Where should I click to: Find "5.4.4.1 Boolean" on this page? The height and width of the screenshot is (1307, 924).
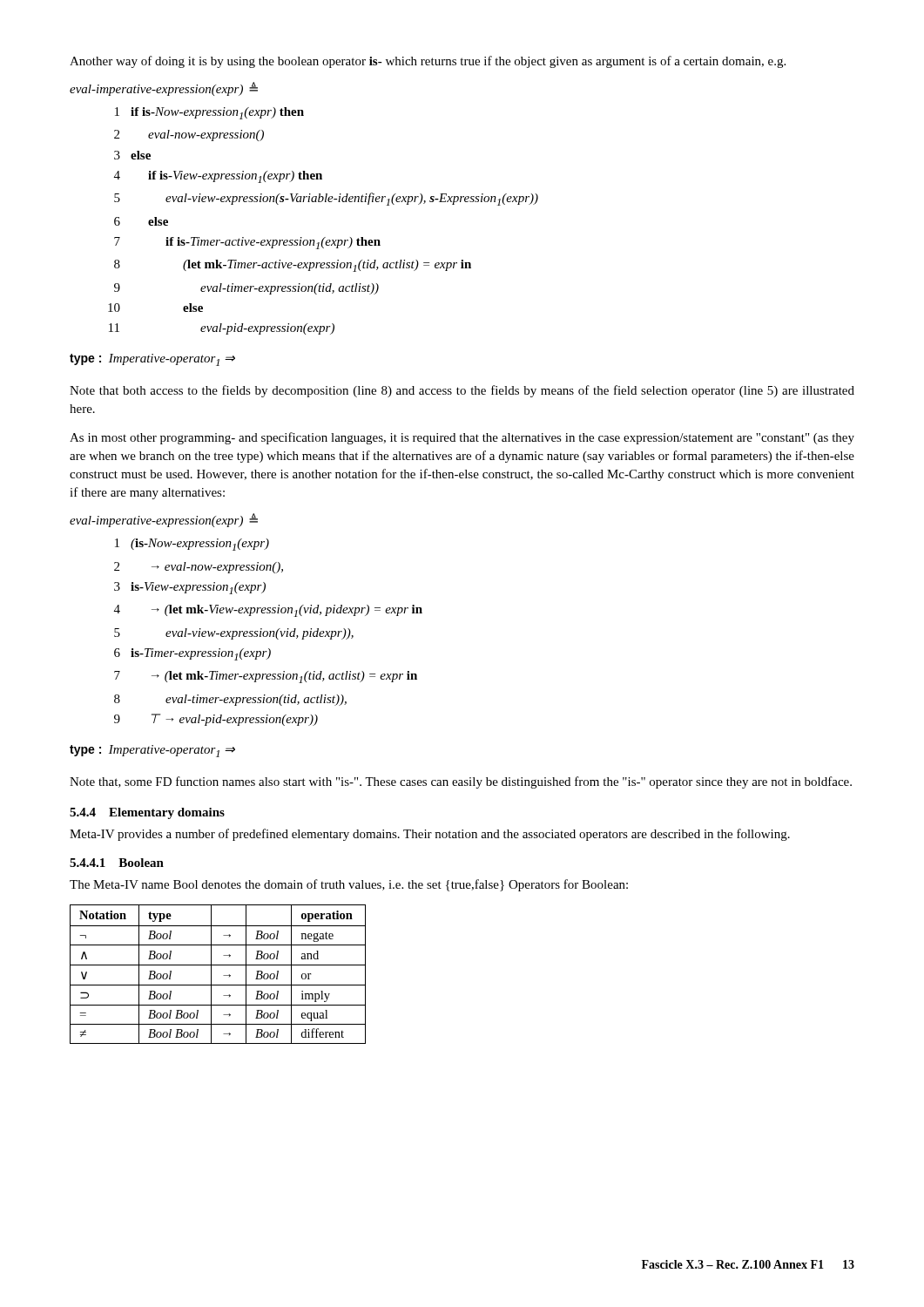click(x=117, y=863)
